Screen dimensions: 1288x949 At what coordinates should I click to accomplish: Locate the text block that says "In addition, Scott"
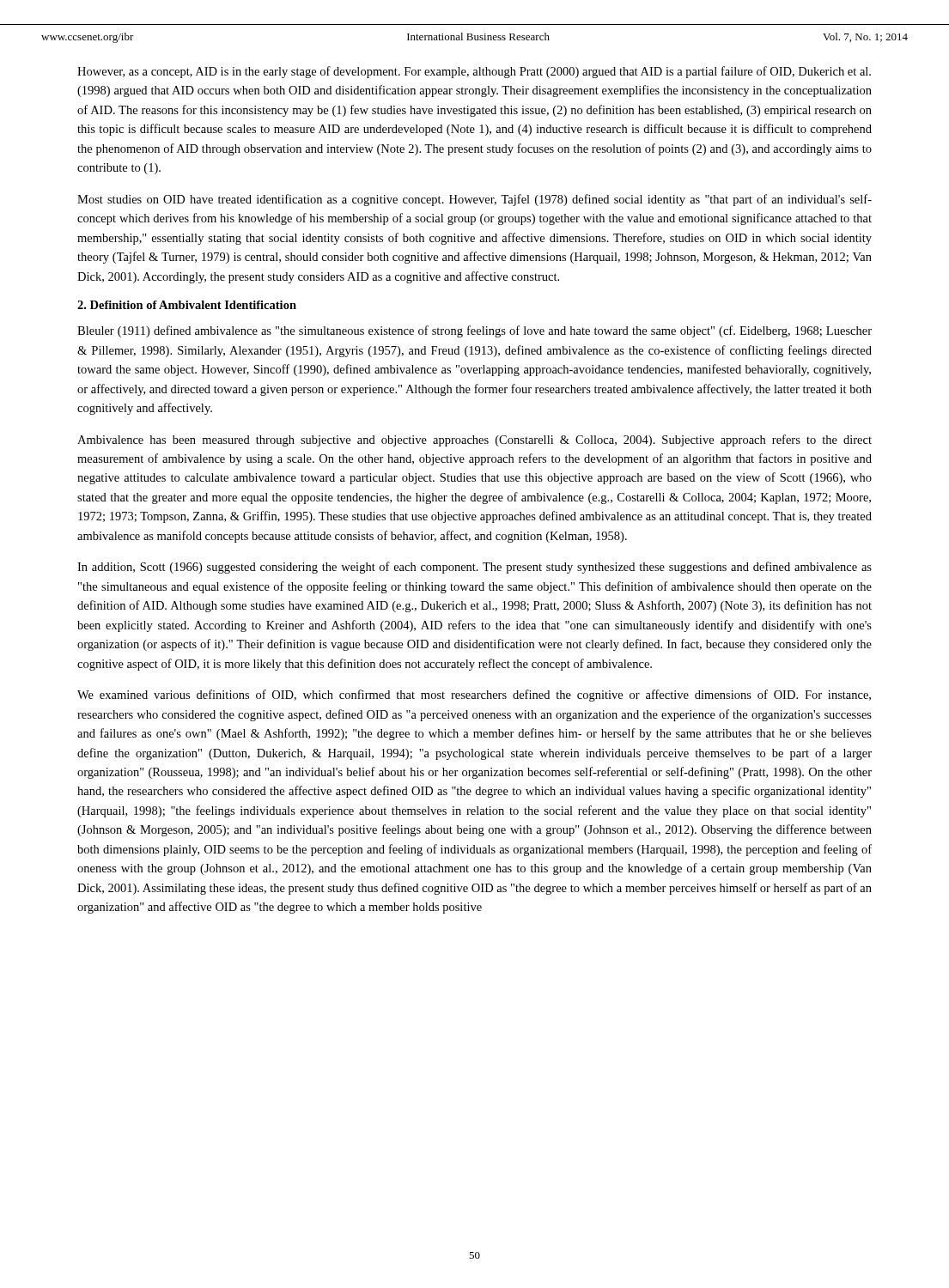click(x=474, y=615)
